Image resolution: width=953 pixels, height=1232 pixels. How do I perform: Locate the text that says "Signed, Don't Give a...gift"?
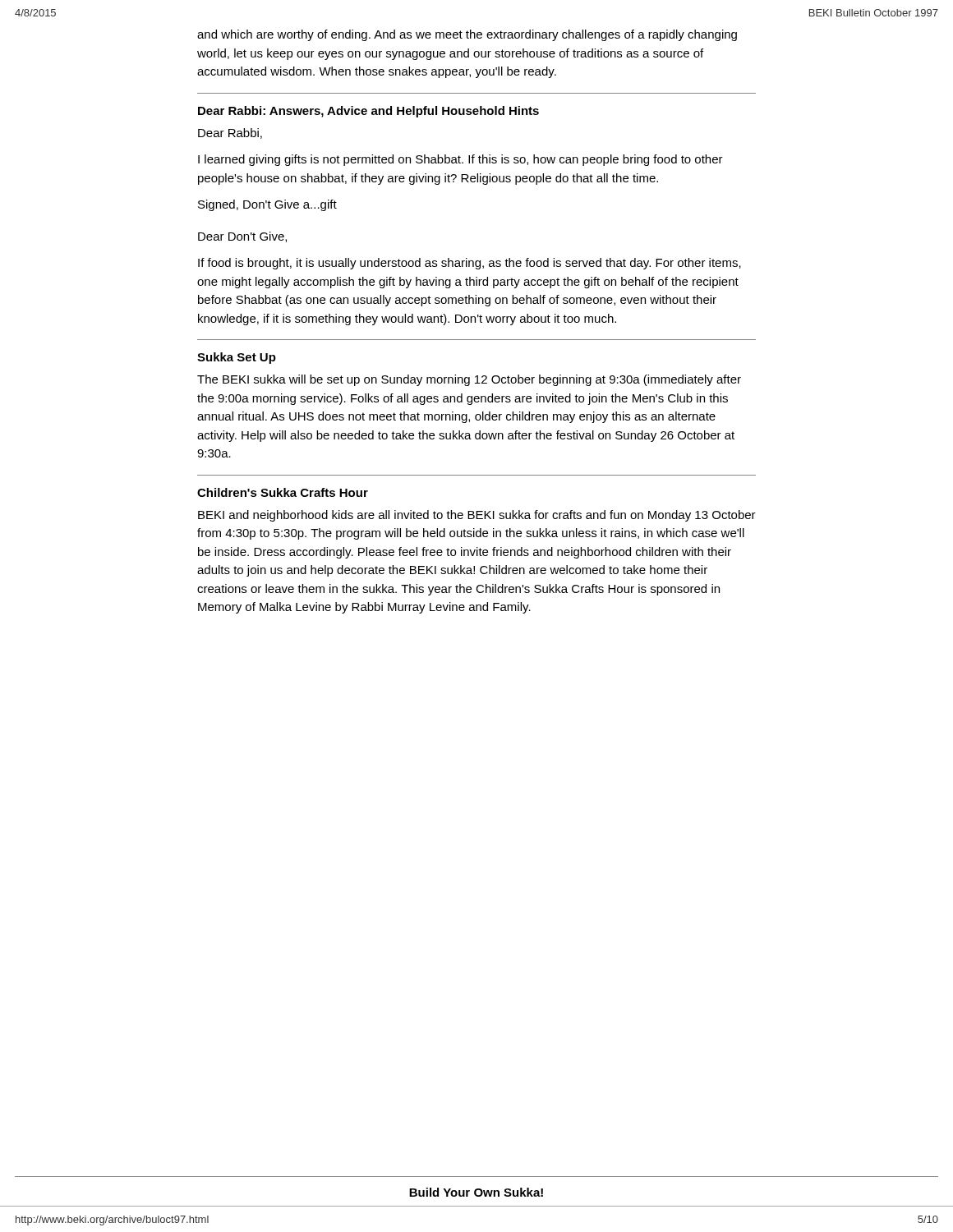coord(267,204)
